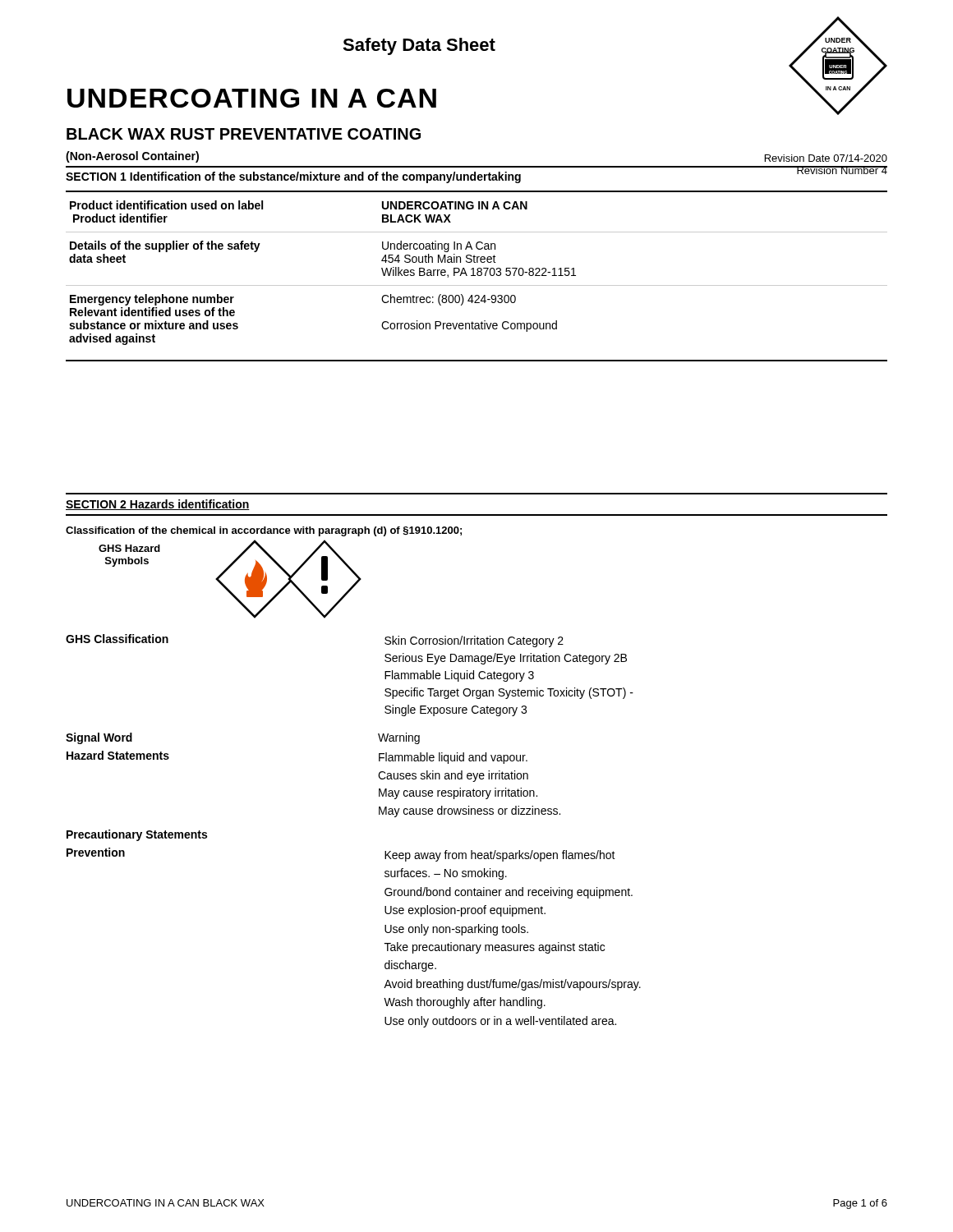This screenshot has height=1232, width=953.
Task: Point to the block beginning "Classification of the chemical"
Action: pos(264,530)
